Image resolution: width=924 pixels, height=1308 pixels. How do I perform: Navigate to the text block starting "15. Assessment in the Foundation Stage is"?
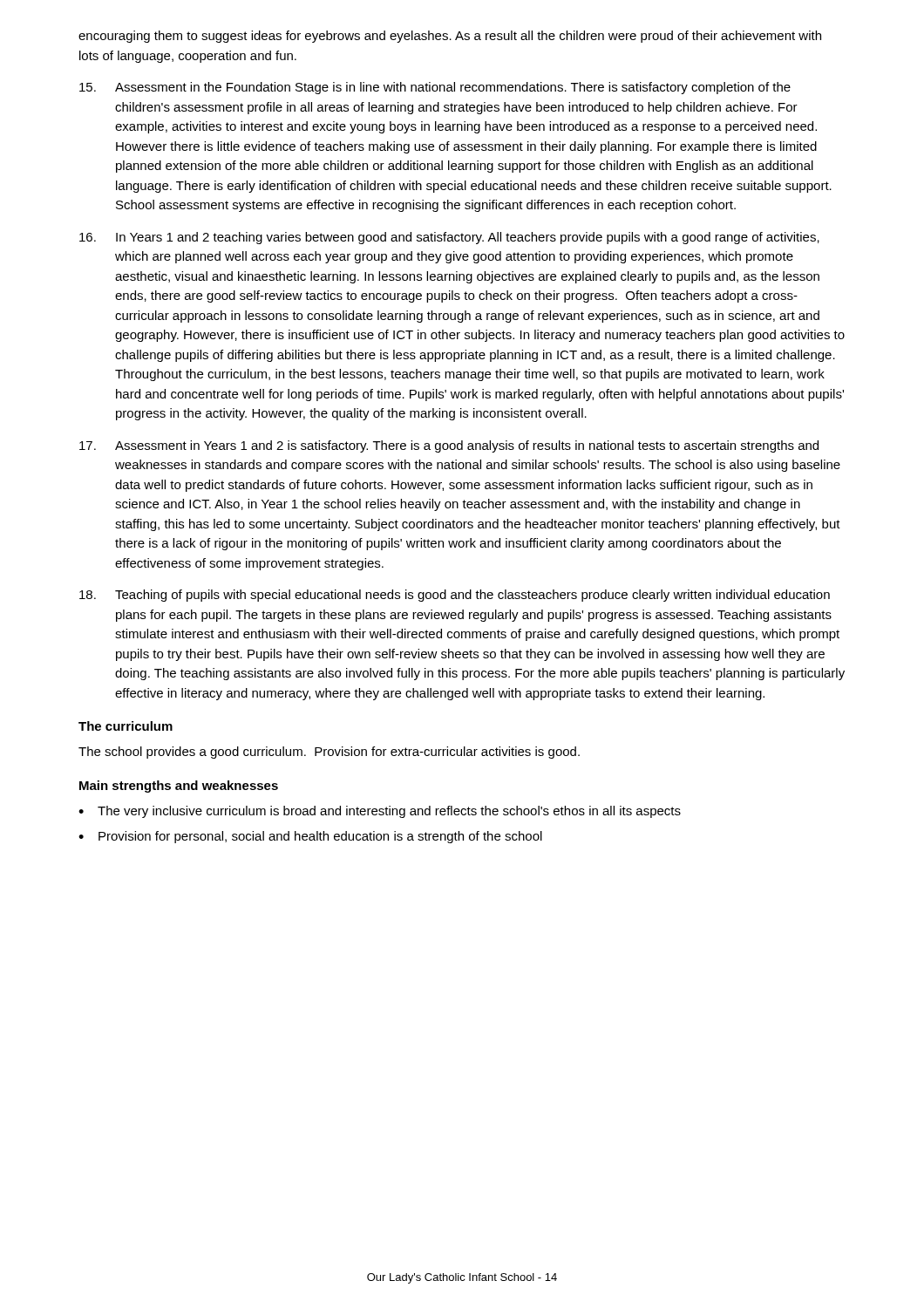pyautogui.click(x=462, y=146)
